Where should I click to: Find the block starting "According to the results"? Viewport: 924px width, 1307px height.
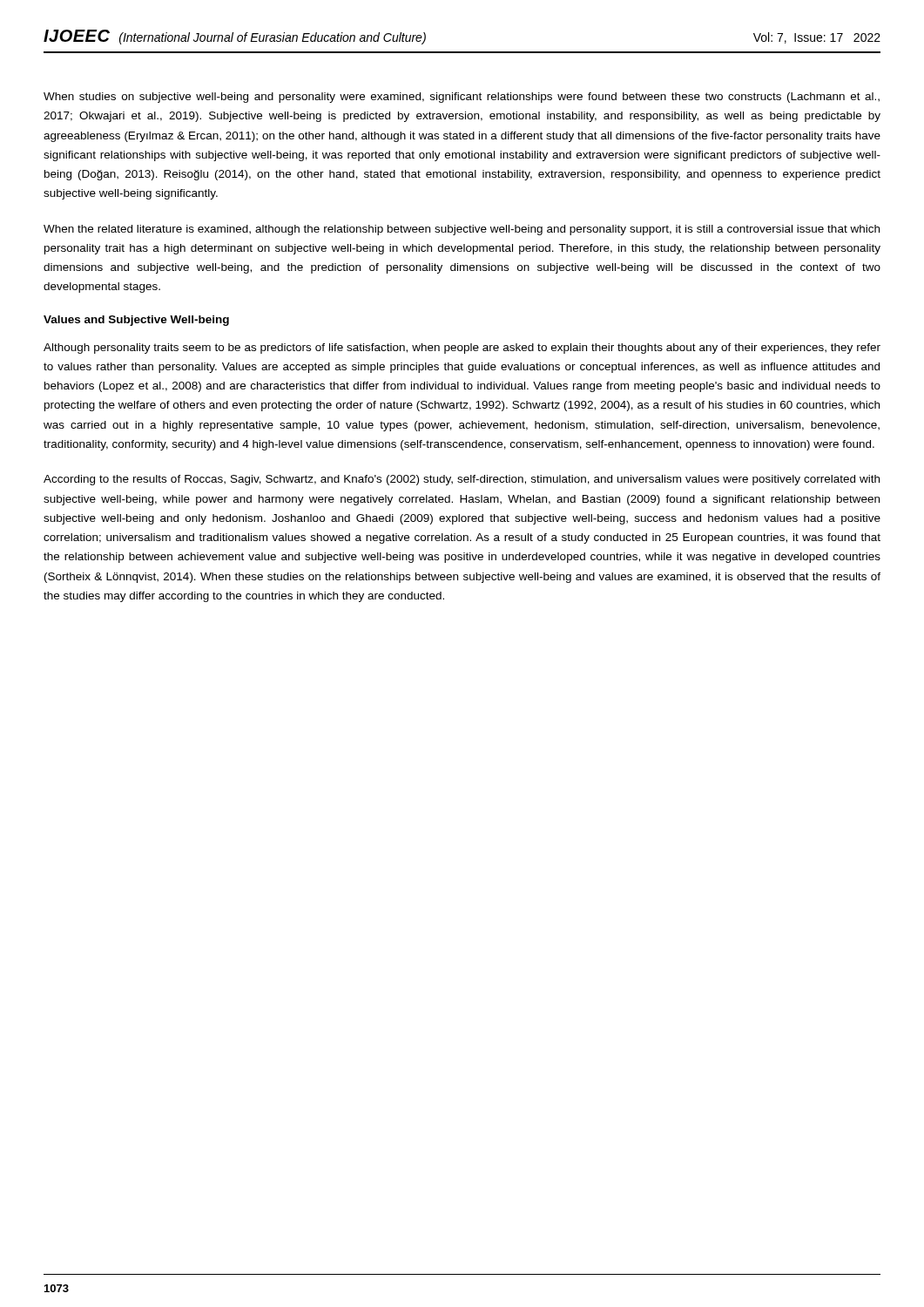tap(462, 537)
